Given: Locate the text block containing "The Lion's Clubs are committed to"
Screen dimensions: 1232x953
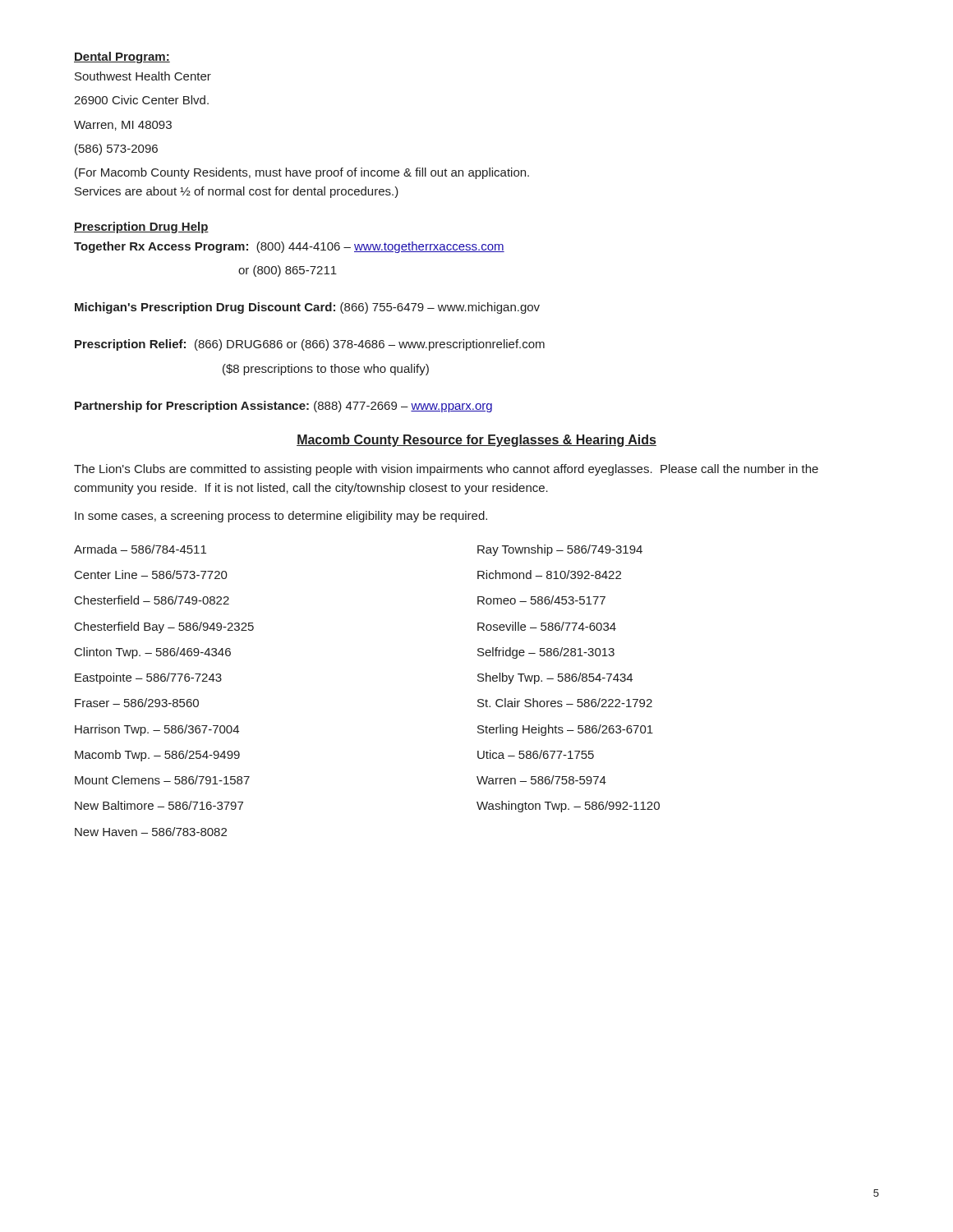Looking at the screenshot, I should coord(476,478).
